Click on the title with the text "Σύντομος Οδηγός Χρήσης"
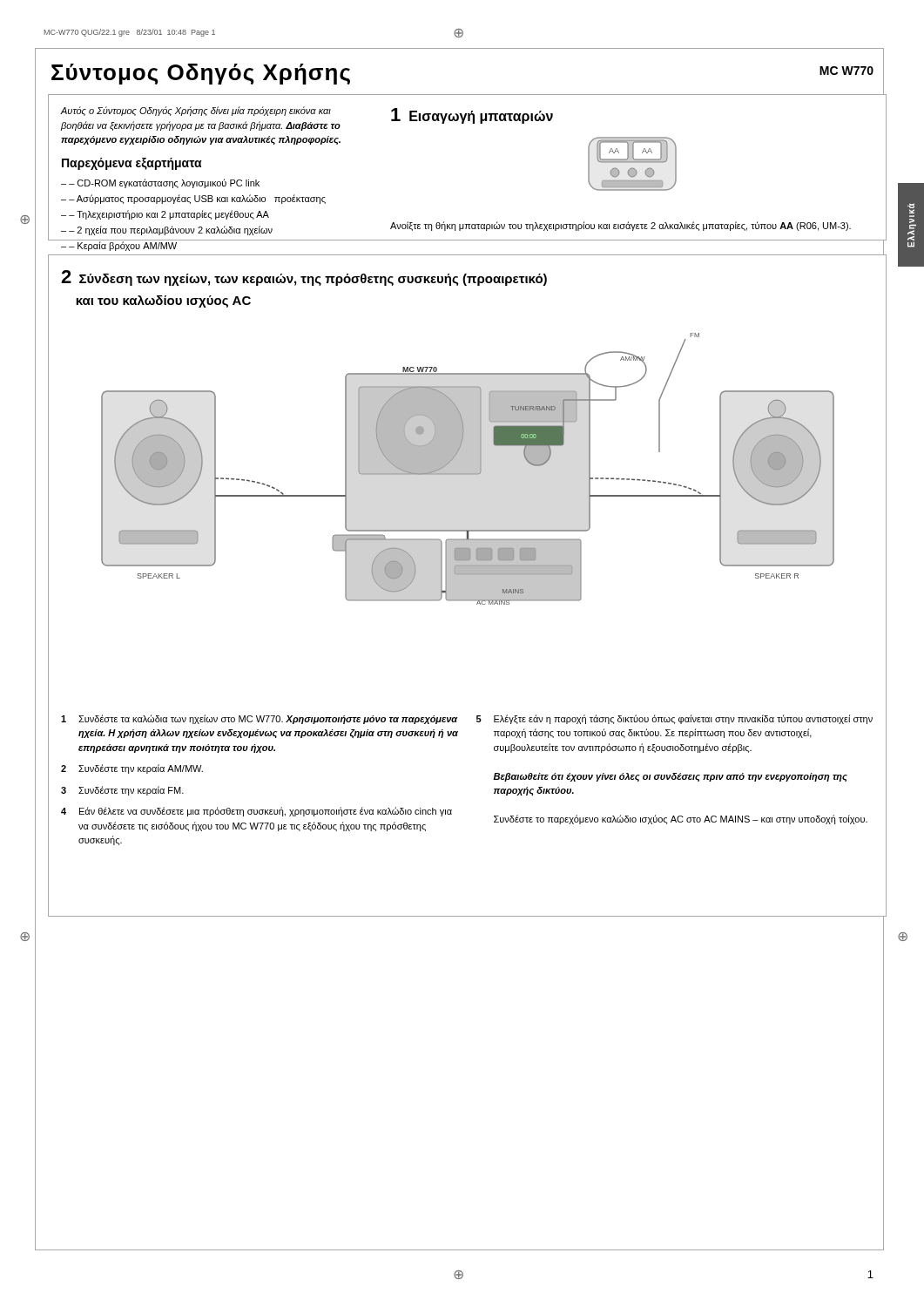Image resolution: width=924 pixels, height=1307 pixels. (x=201, y=72)
